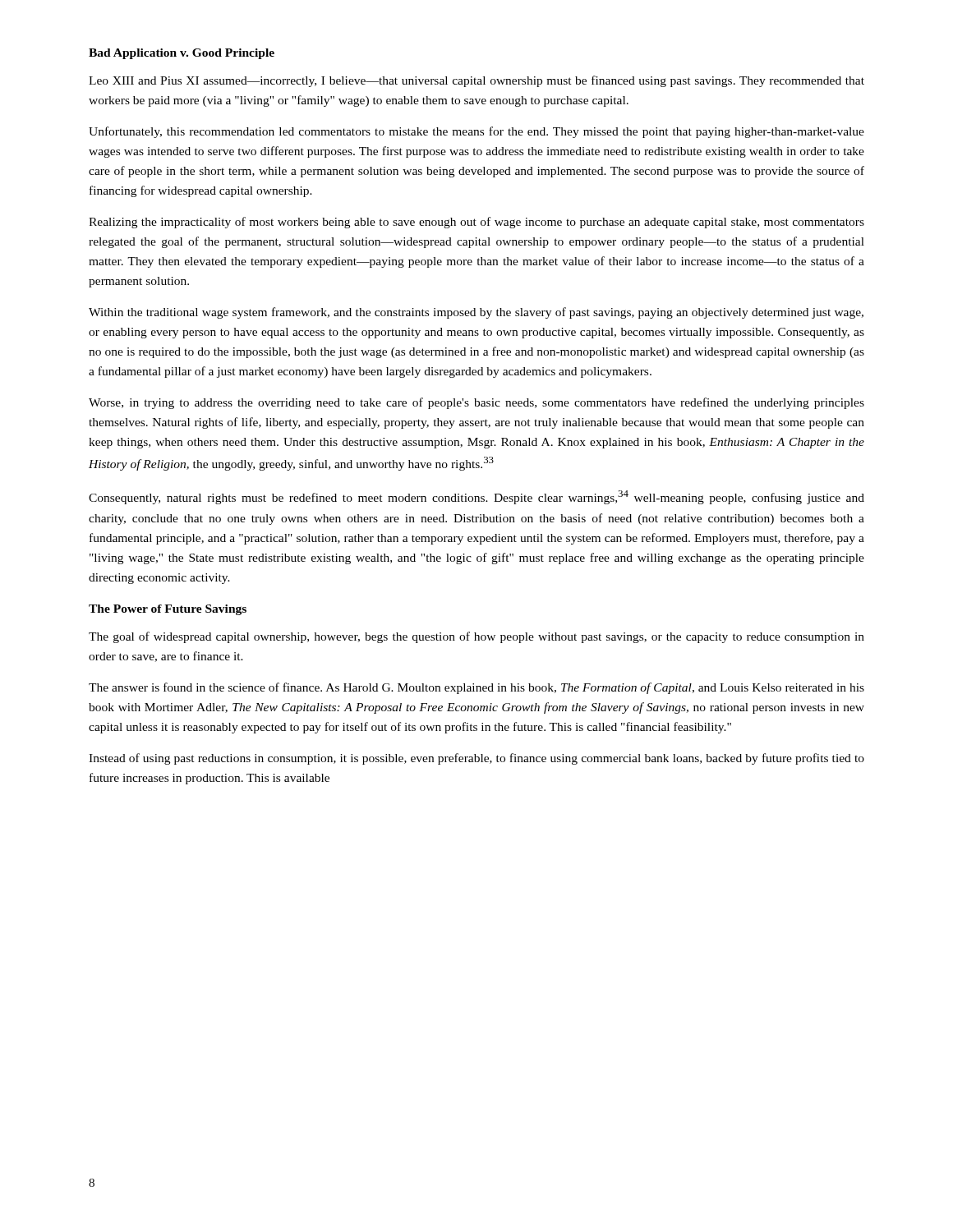Point to the text block starting "Within the traditional wage"
This screenshot has width=953, height=1232.
pyautogui.click(x=476, y=342)
